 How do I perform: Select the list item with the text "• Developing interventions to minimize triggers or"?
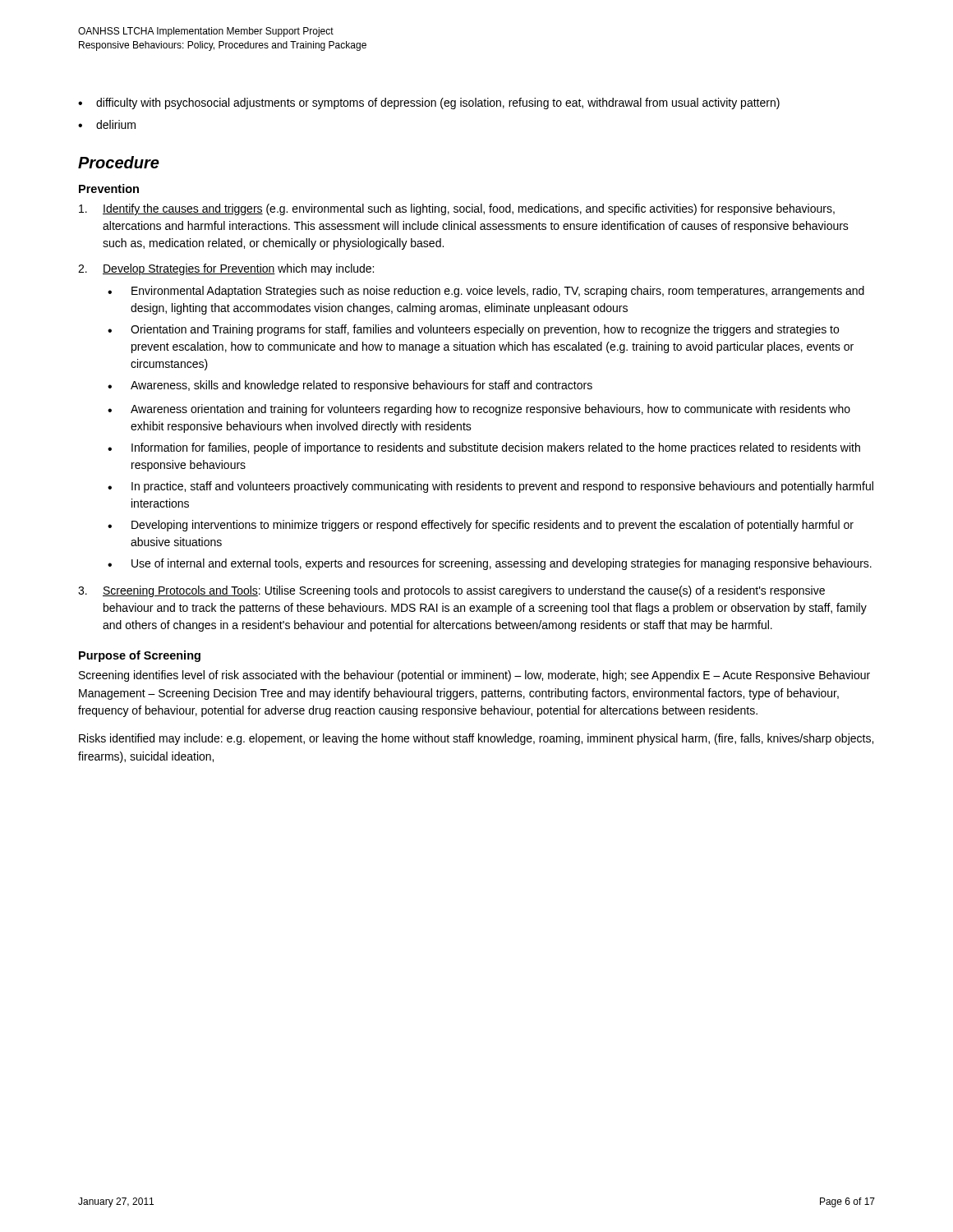pos(489,534)
